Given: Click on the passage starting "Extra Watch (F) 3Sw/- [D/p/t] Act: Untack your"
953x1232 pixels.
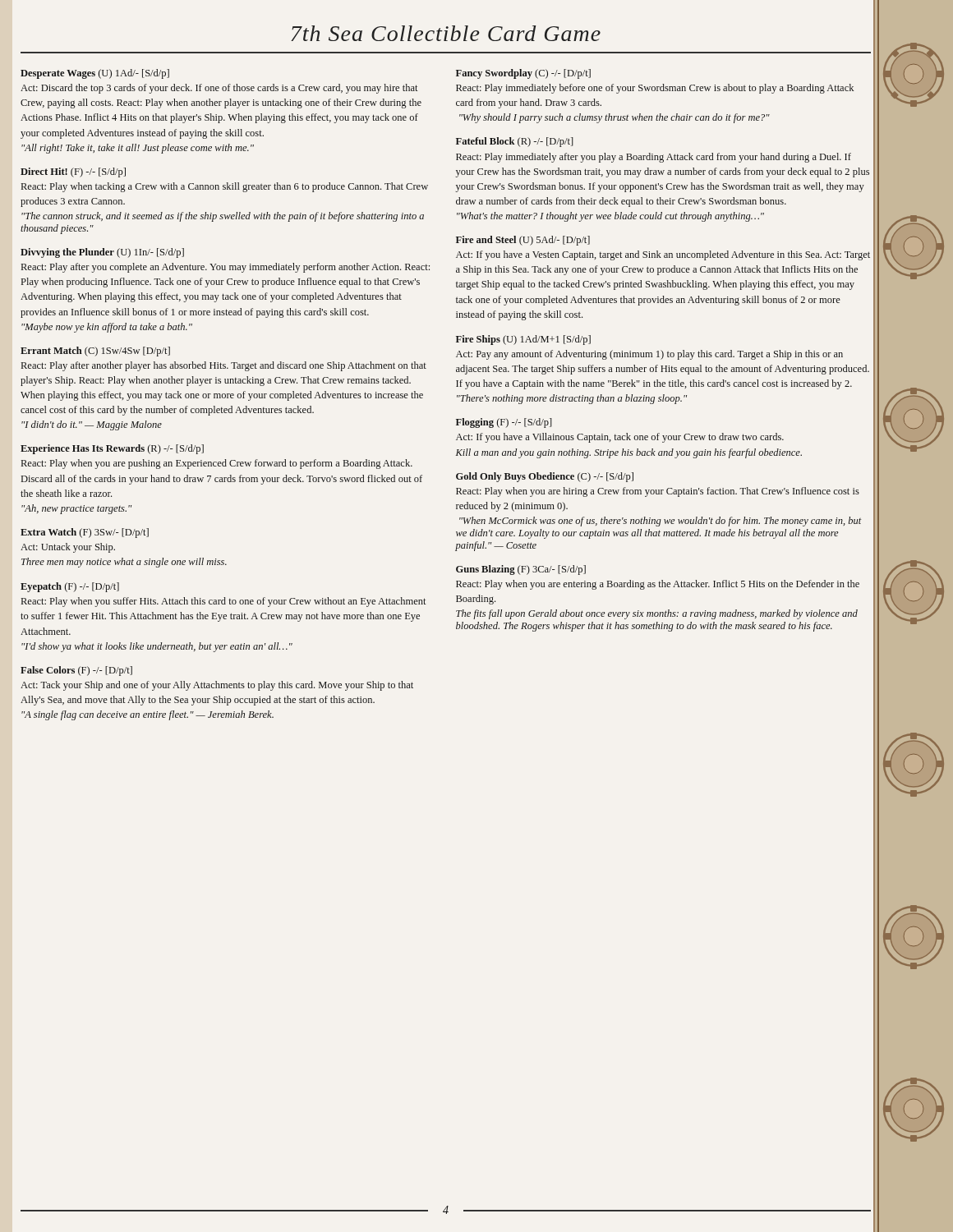Looking at the screenshot, I should coord(85,533).
